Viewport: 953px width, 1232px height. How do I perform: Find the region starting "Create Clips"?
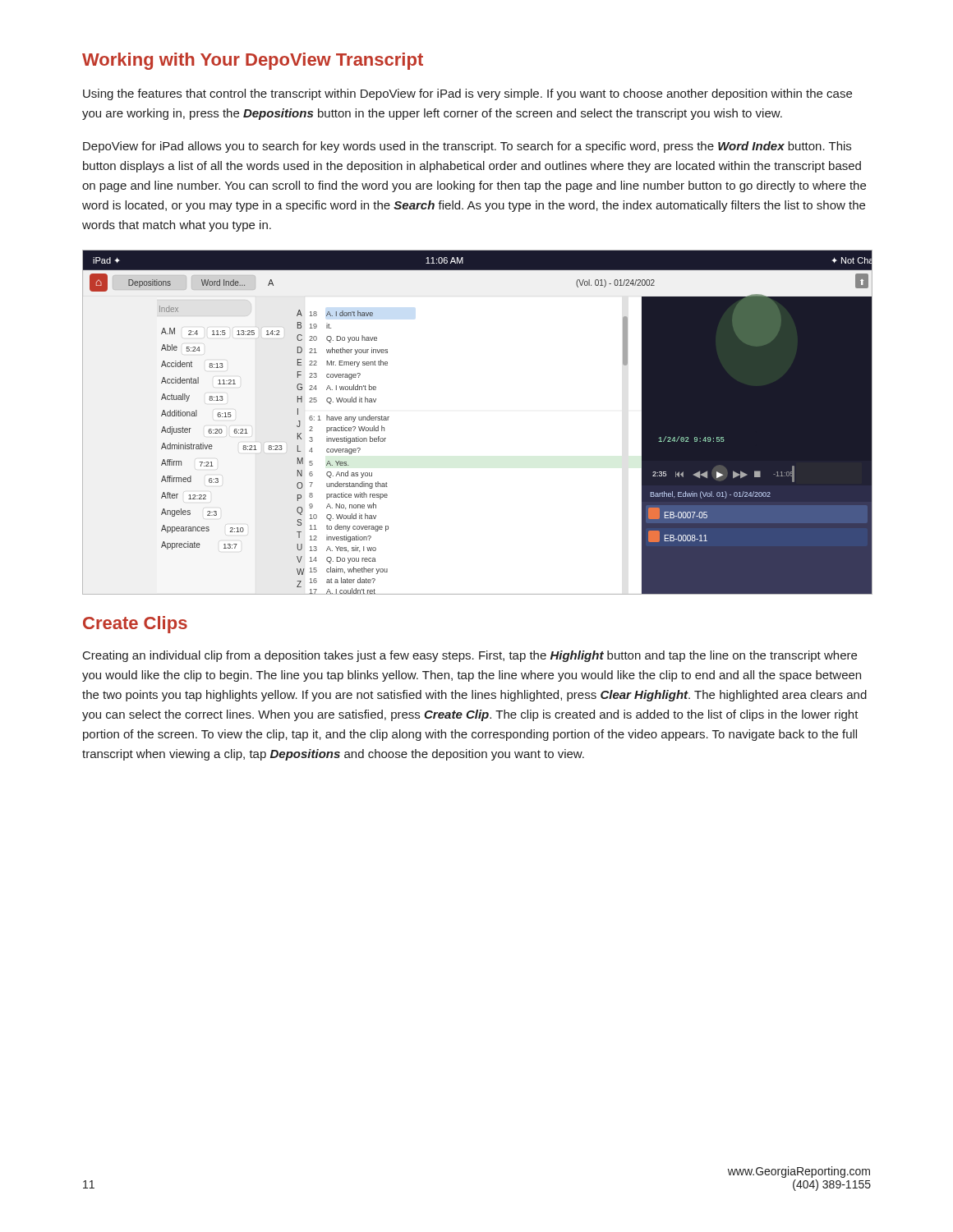[135, 623]
